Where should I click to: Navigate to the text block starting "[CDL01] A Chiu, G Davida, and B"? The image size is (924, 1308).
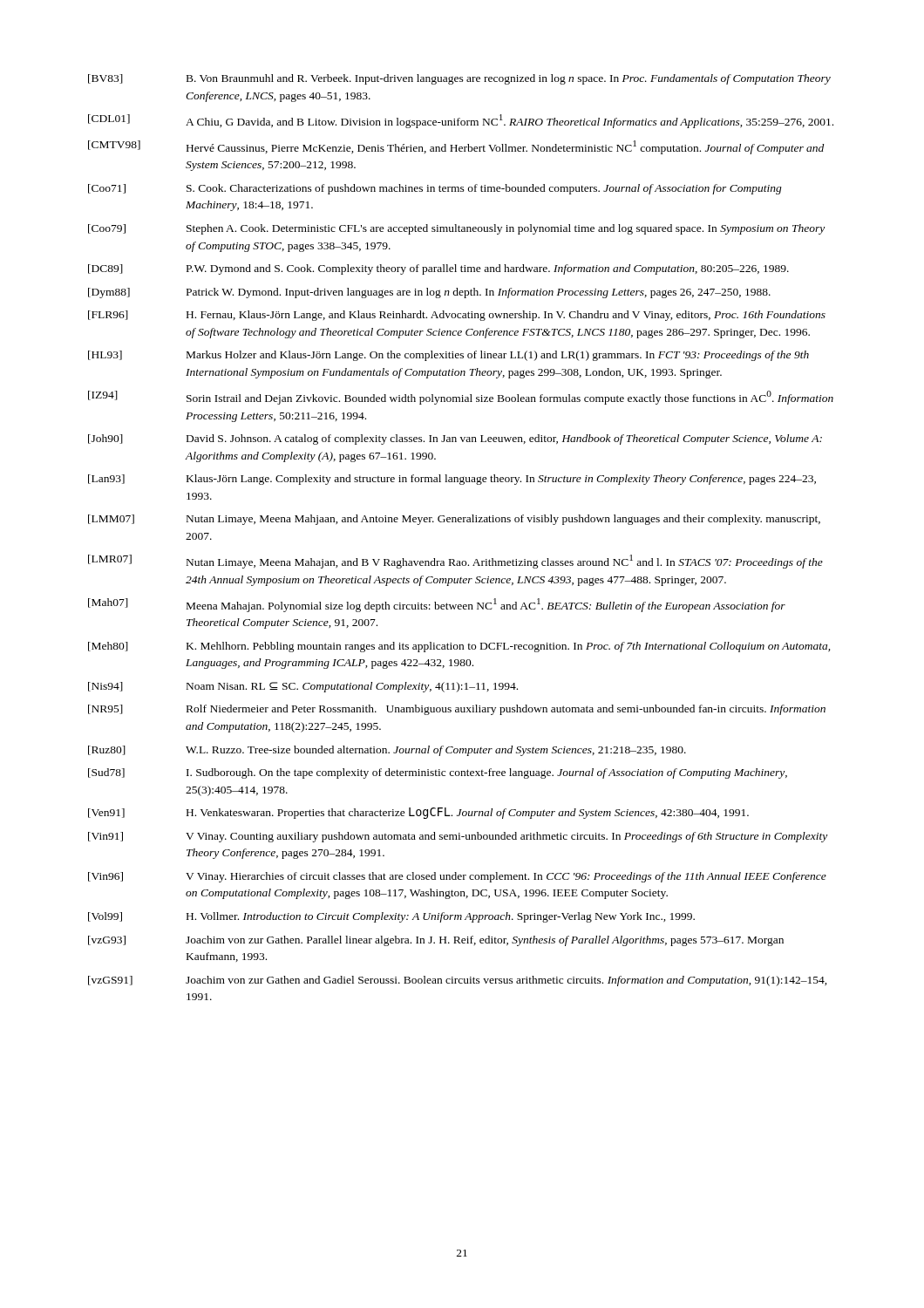point(462,120)
